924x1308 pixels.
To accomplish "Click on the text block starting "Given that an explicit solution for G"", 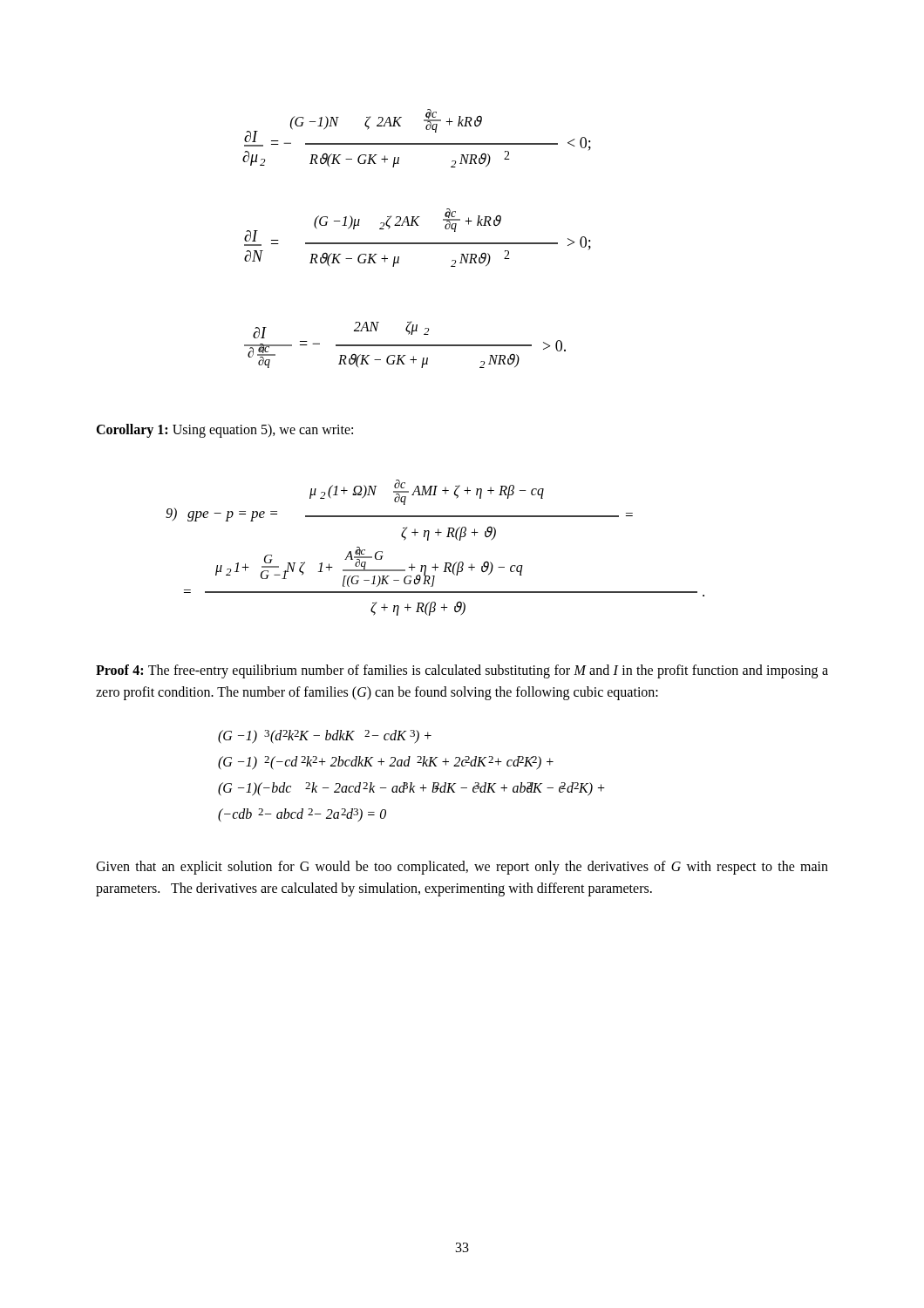I will coord(462,877).
